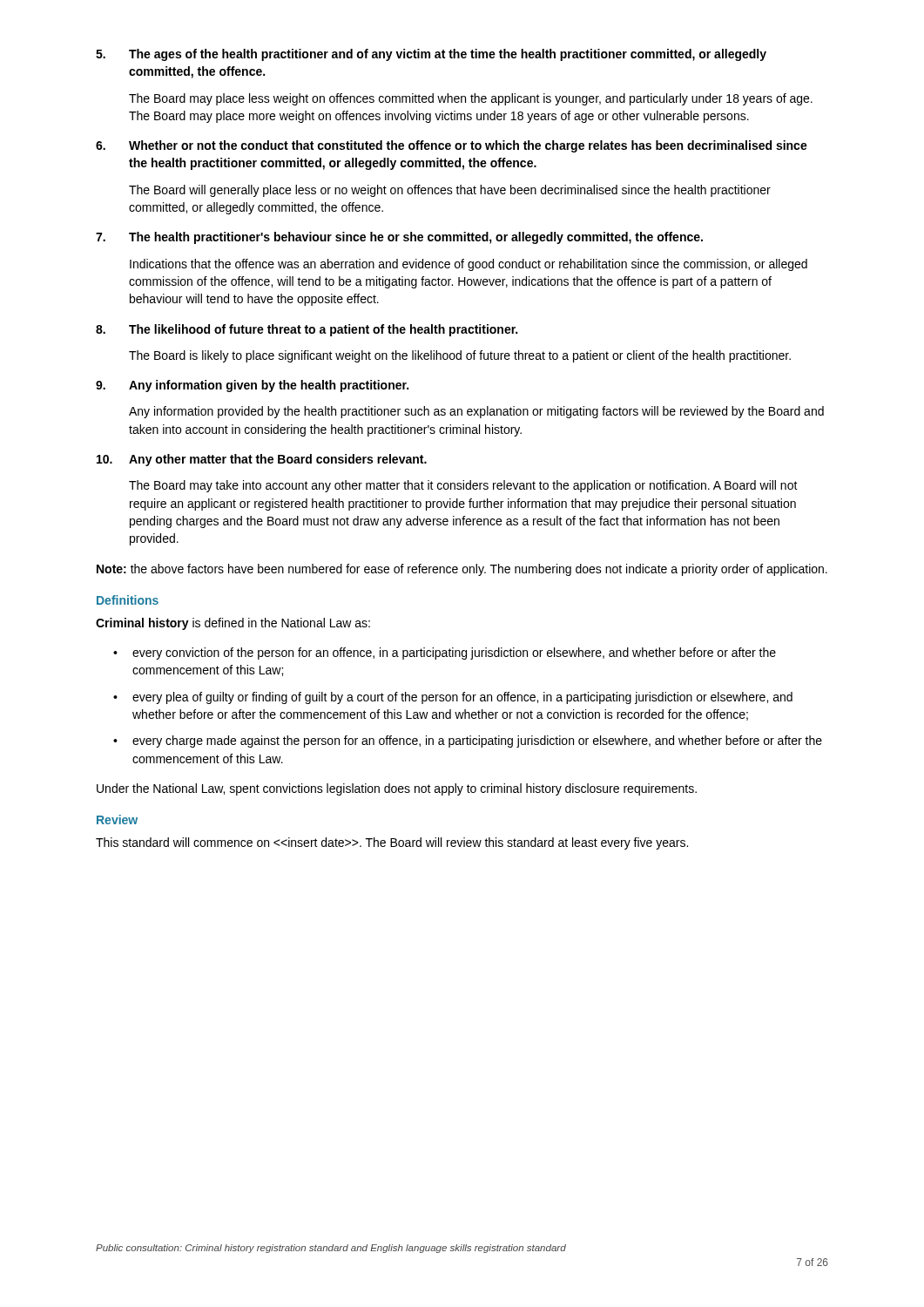Locate the passage starting "5. The ages of the health"
The image size is (924, 1307).
pyautogui.click(x=462, y=67)
